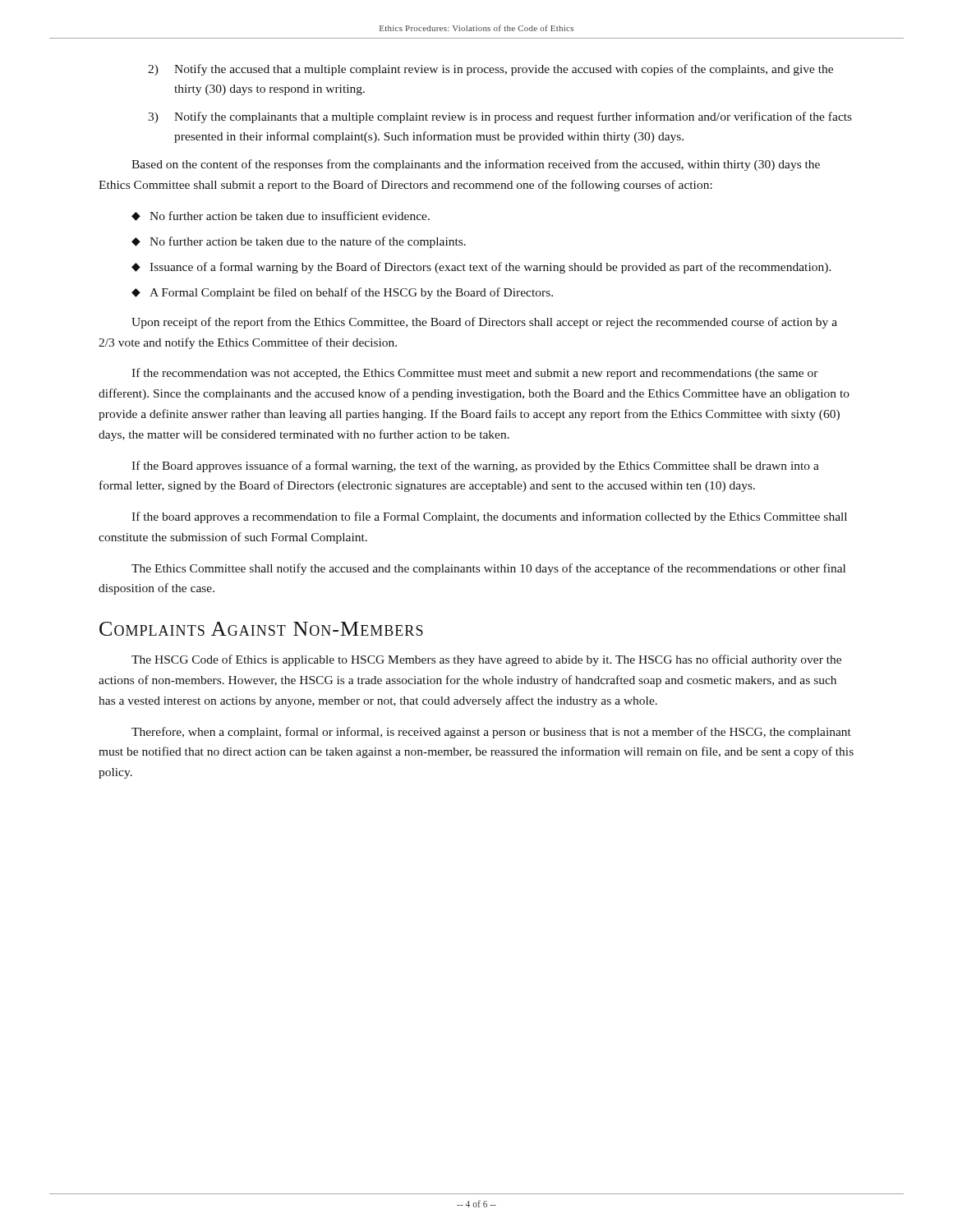Navigate to the element starting "◆Issuance of a formal"

coord(482,267)
